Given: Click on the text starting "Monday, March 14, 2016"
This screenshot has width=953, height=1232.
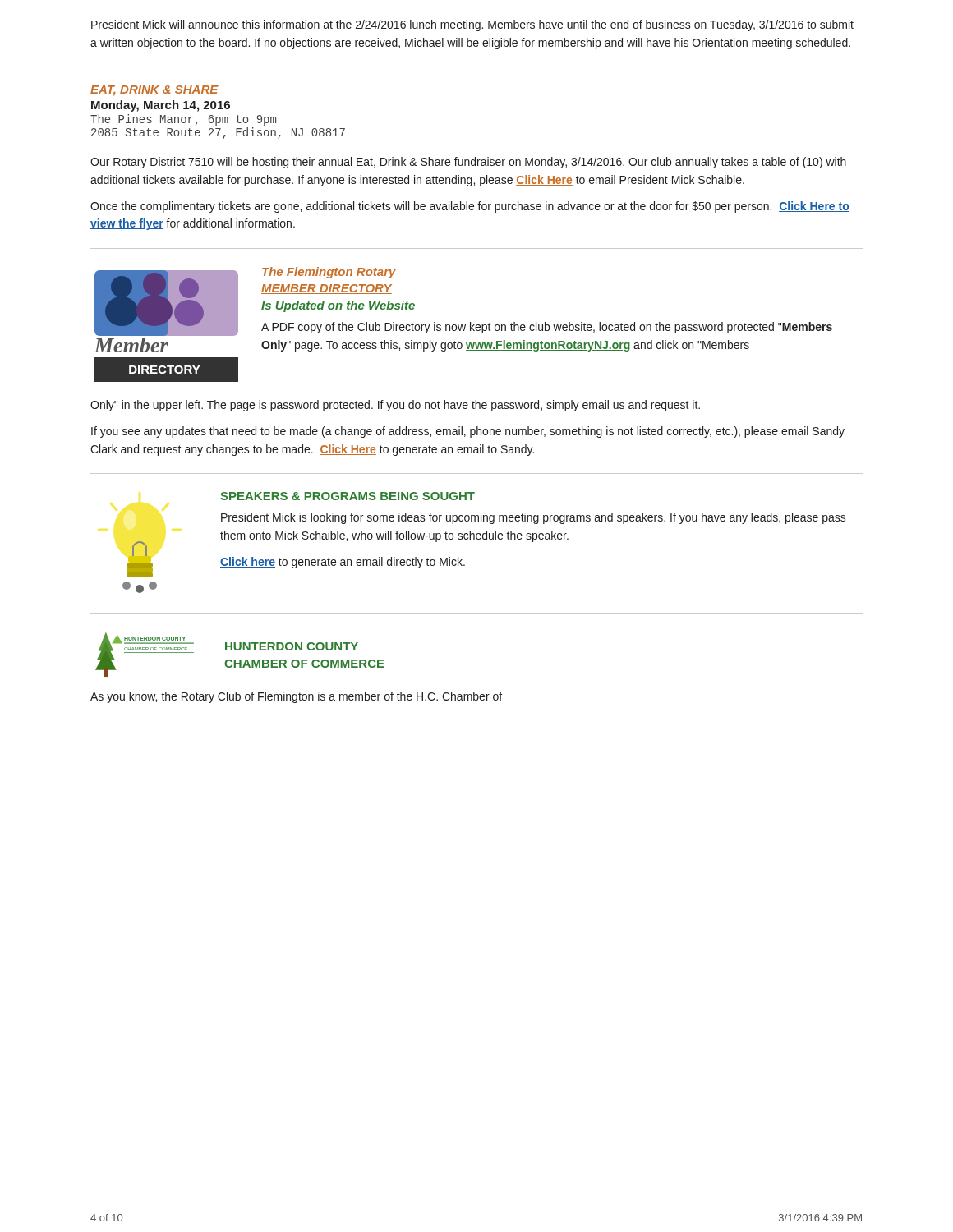Looking at the screenshot, I should (160, 105).
